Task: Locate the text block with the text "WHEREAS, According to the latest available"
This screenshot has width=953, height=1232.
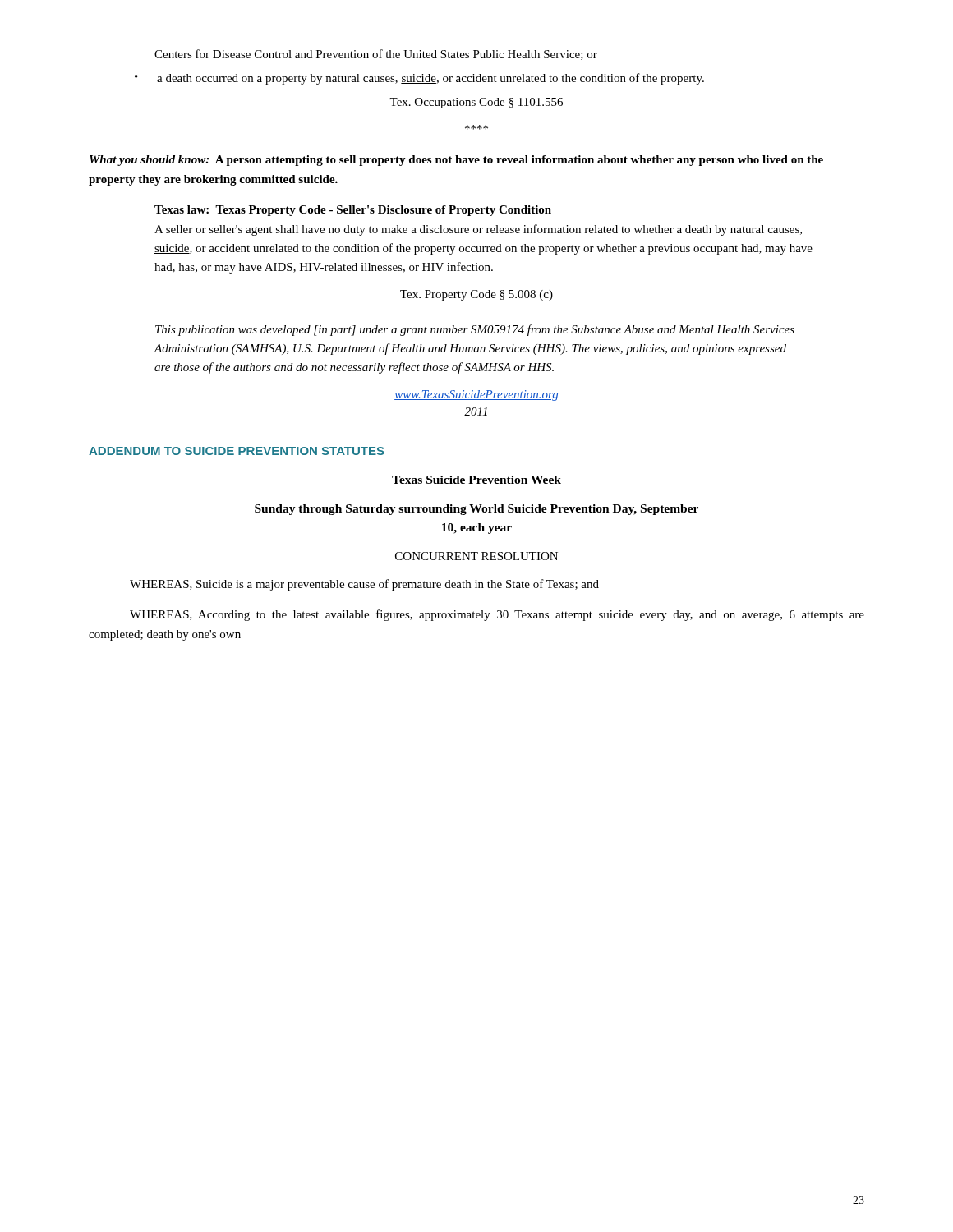Action: click(x=476, y=624)
